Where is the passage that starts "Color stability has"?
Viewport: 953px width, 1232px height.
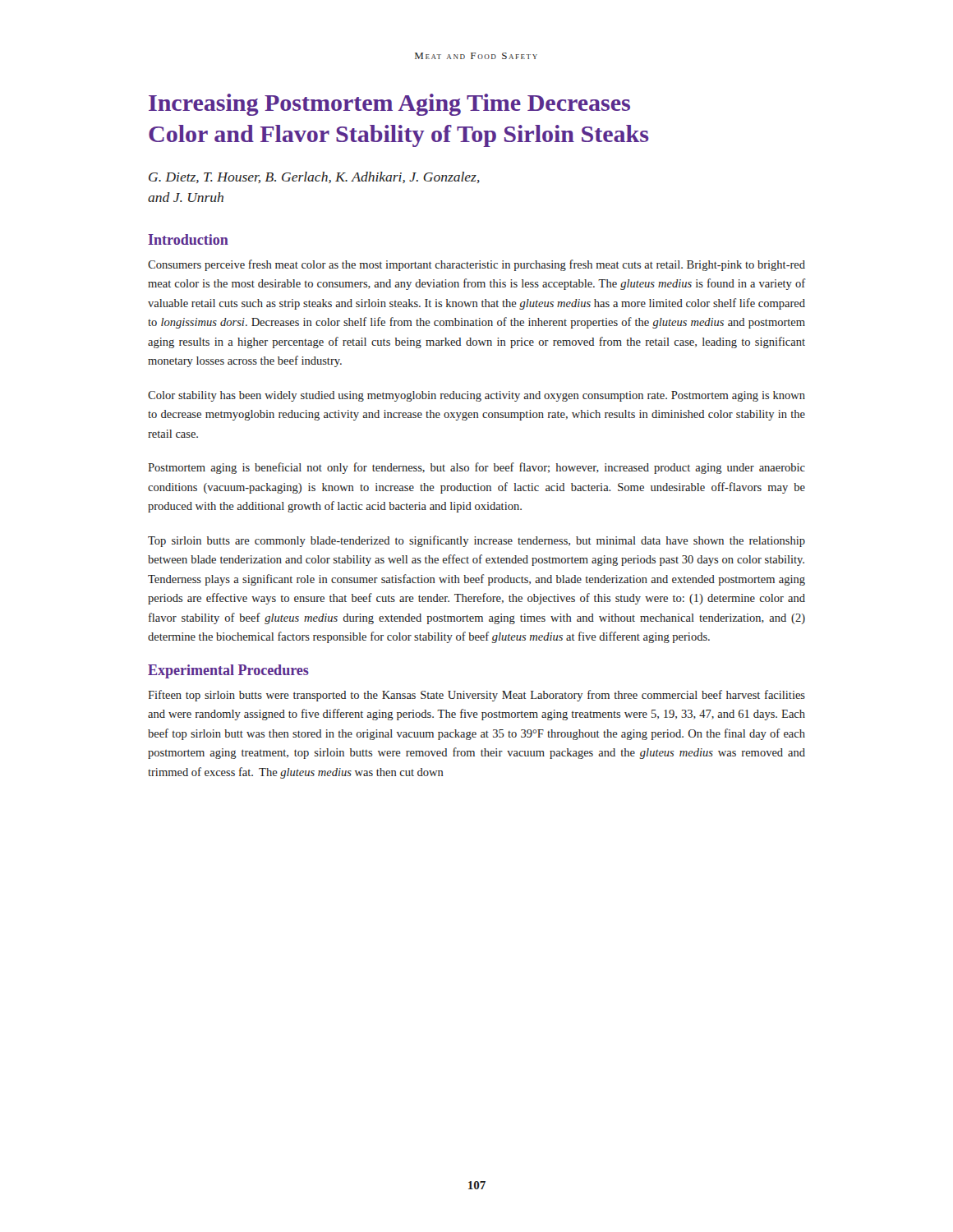[476, 414]
